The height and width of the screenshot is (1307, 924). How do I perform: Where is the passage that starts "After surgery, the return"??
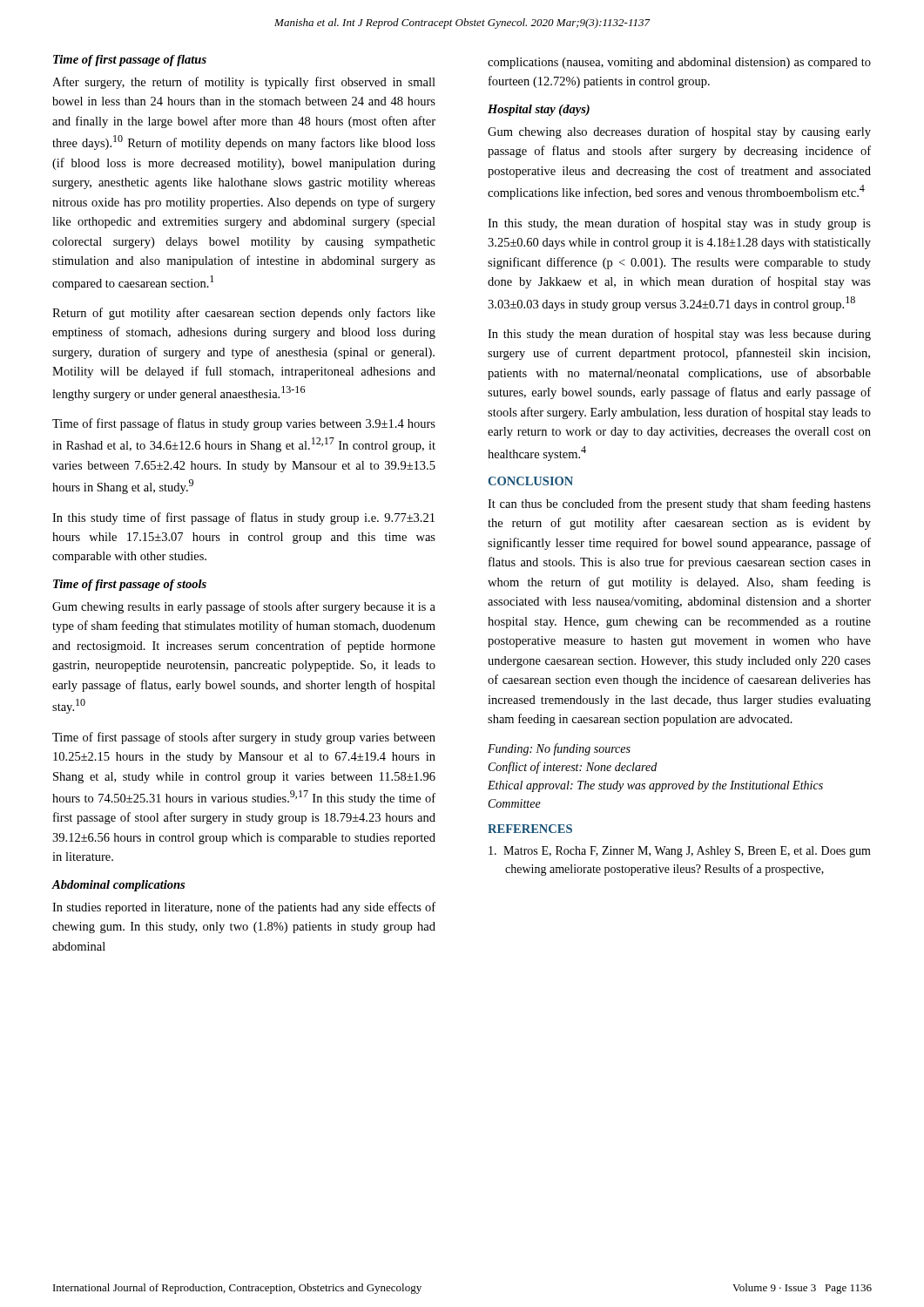(x=244, y=182)
